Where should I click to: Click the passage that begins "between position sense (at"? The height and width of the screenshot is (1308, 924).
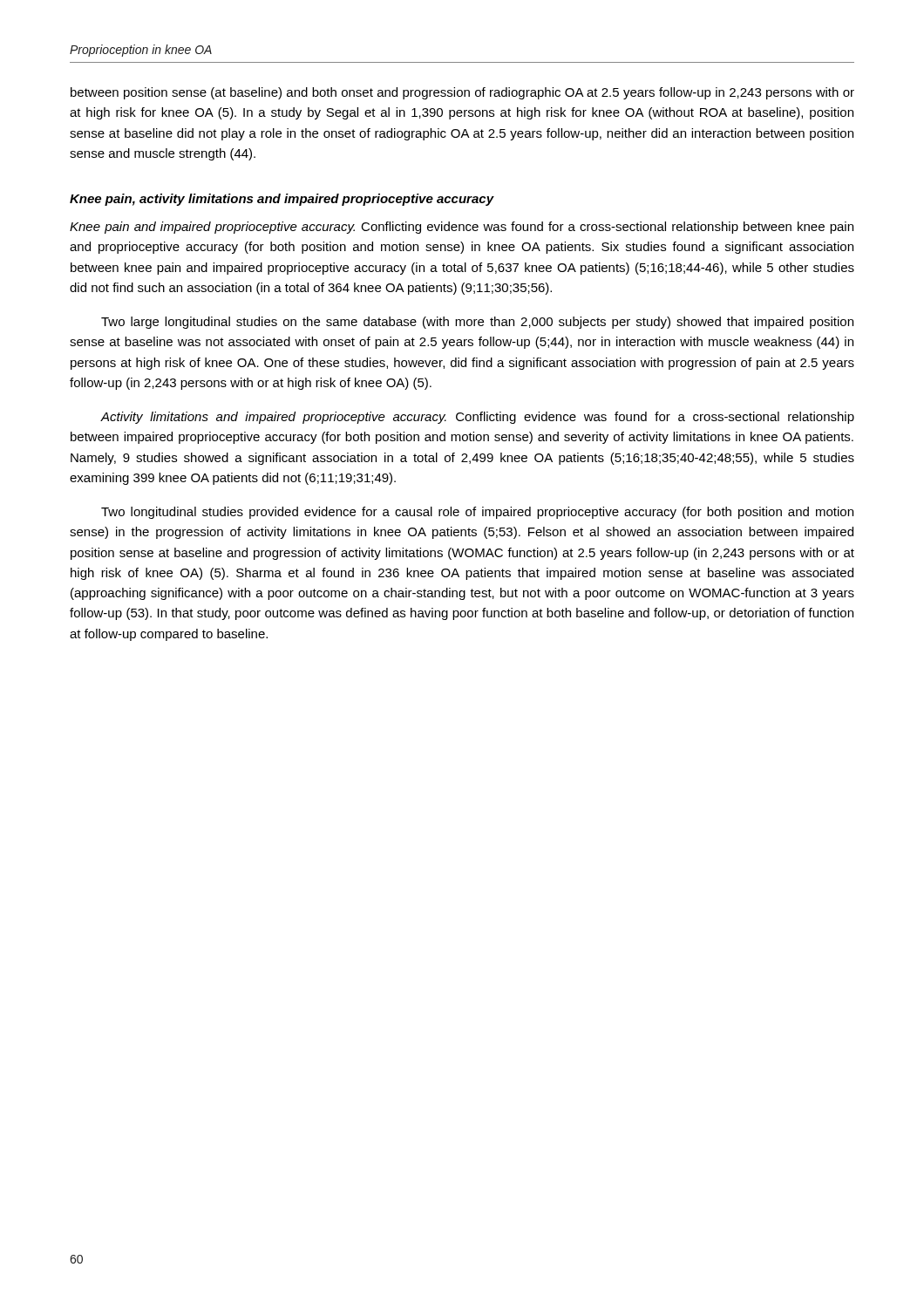click(x=462, y=122)
